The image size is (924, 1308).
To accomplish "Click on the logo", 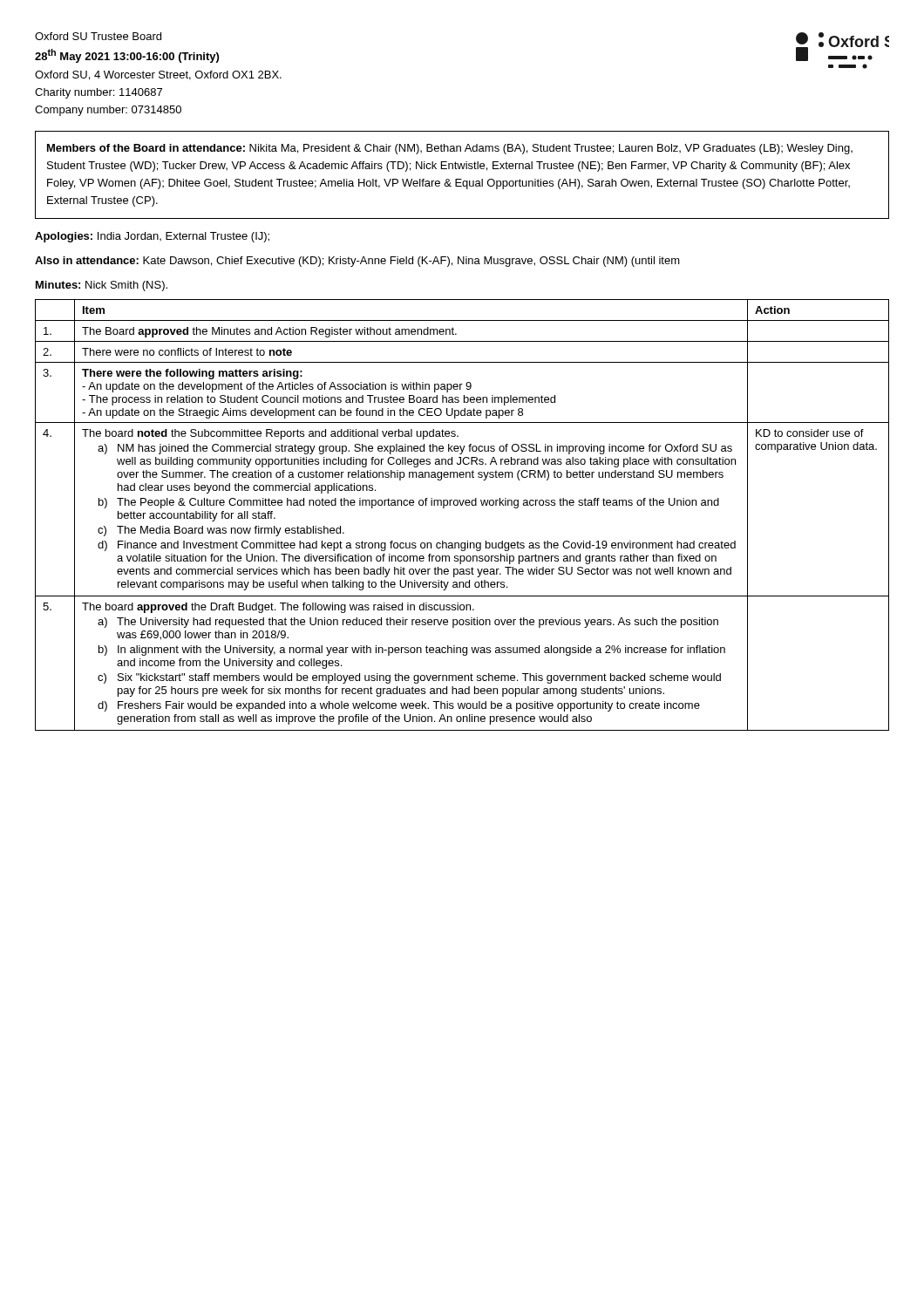I will pos(837,61).
